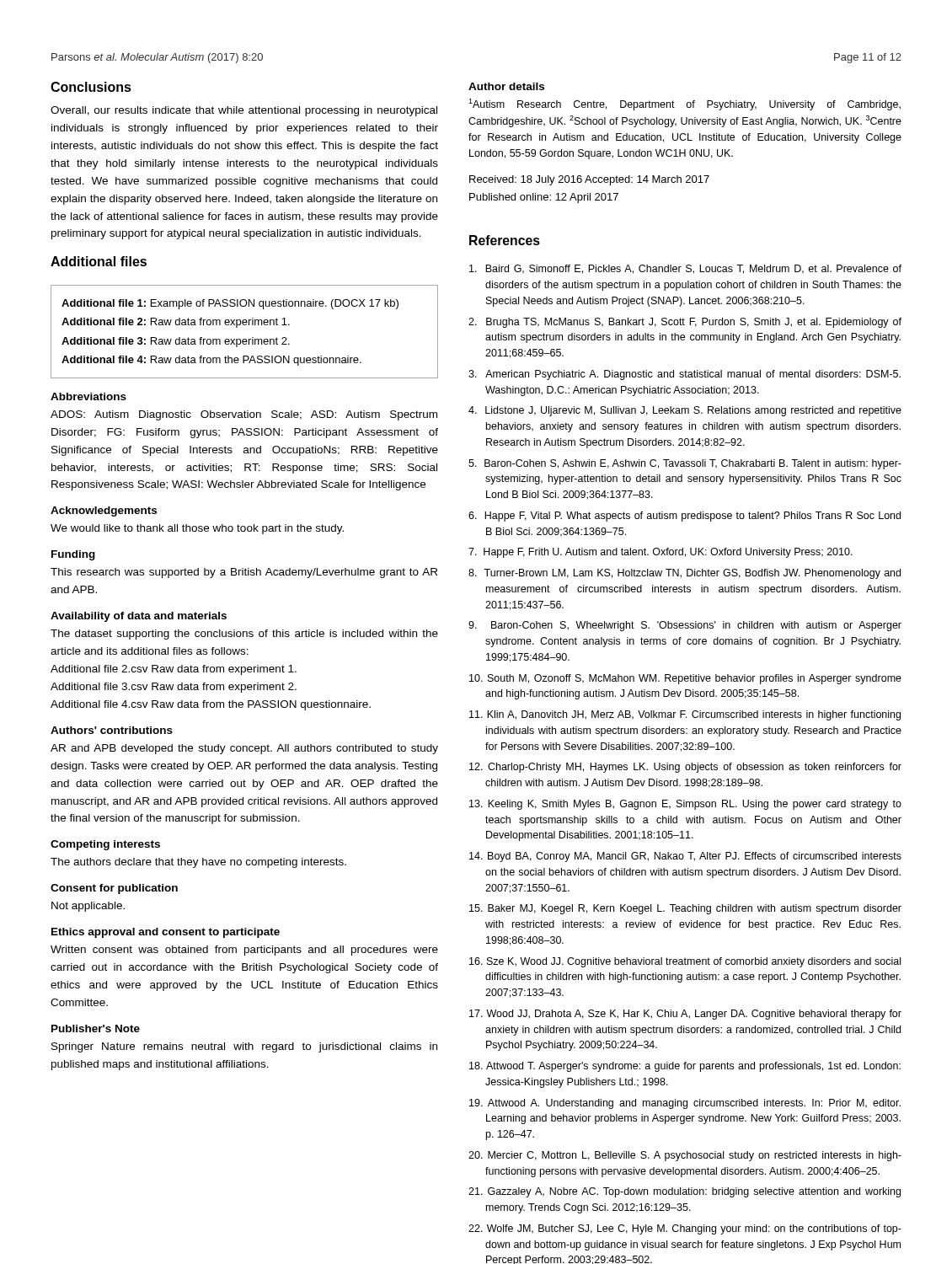Viewport: 952px width, 1264px height.
Task: Locate the text block starting "8. Turner-Brown LM,"
Action: coord(685,589)
